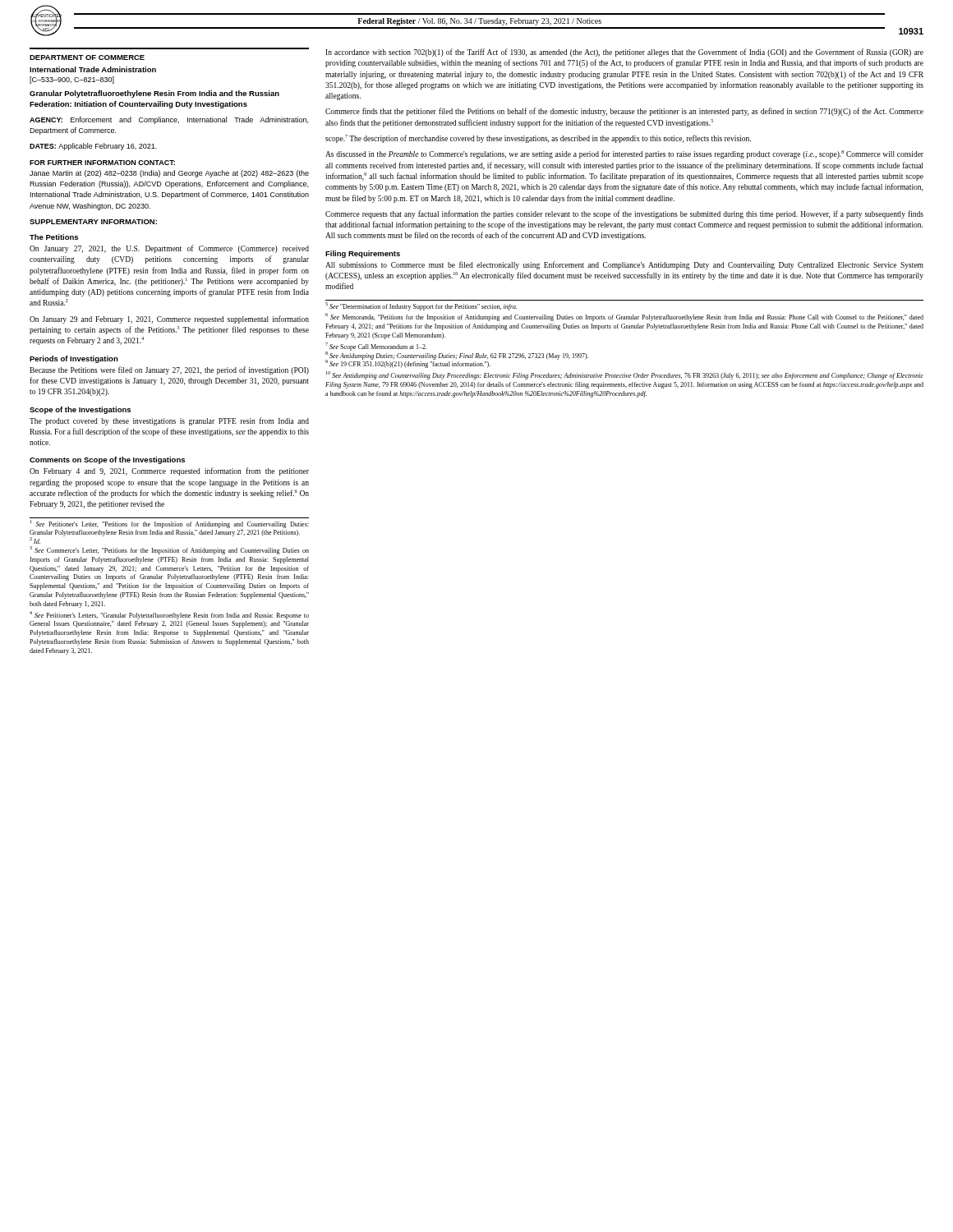Navigate to the text starting "All submissions to Commerce must be filed electronically"

(x=624, y=276)
